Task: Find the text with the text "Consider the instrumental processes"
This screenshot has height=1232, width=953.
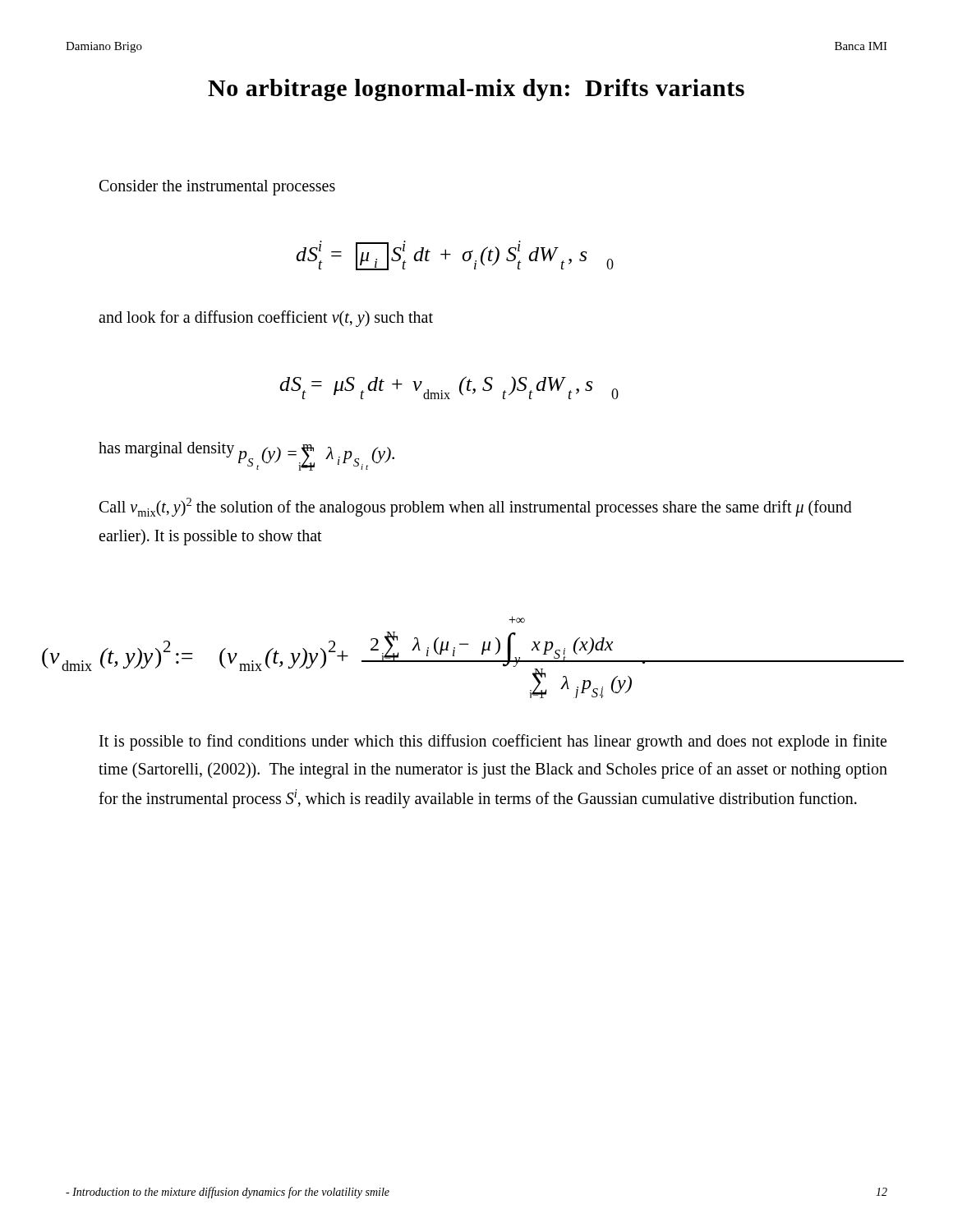Action: tap(217, 186)
